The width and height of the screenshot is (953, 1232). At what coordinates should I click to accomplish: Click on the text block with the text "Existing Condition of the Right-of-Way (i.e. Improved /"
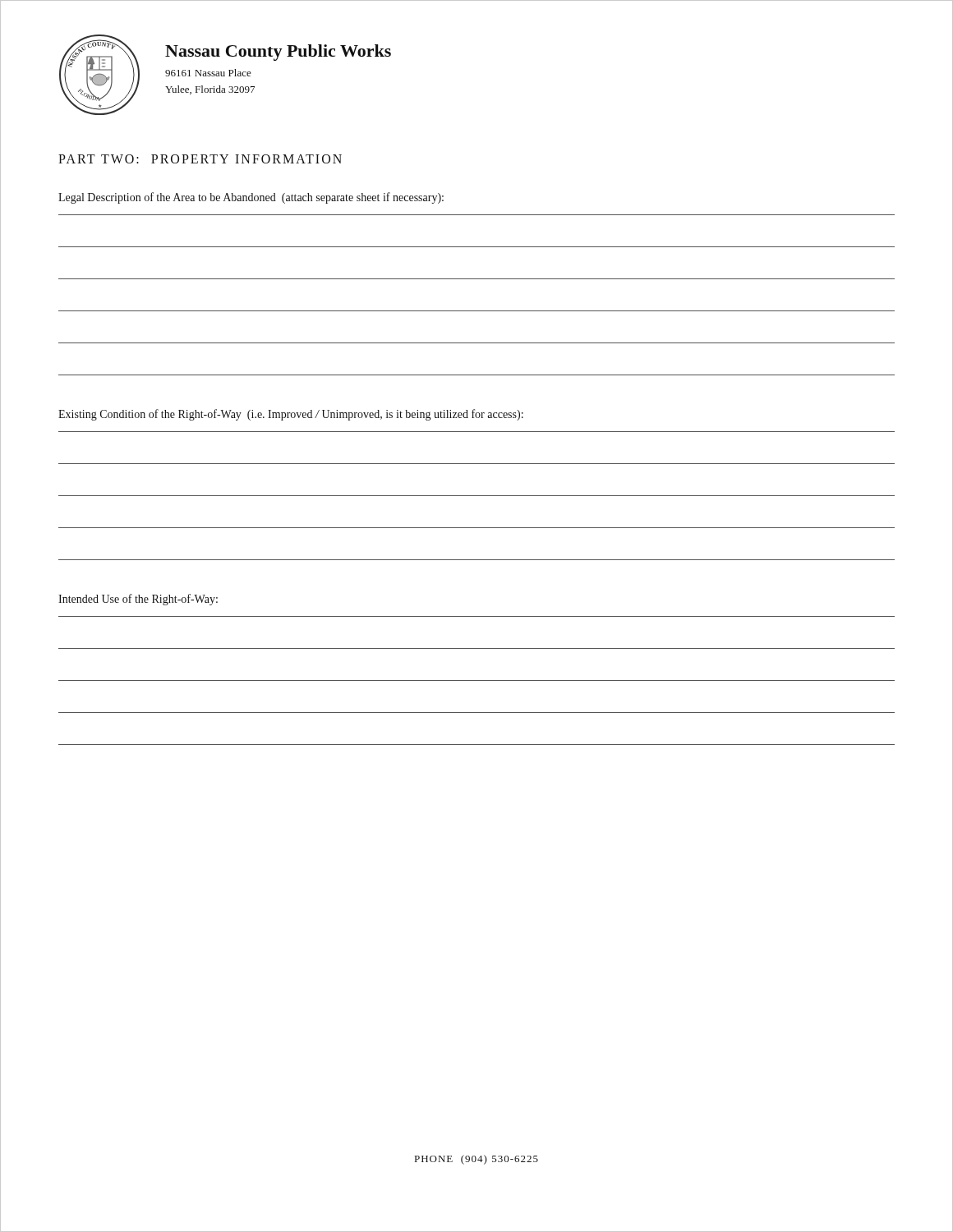pos(291,414)
